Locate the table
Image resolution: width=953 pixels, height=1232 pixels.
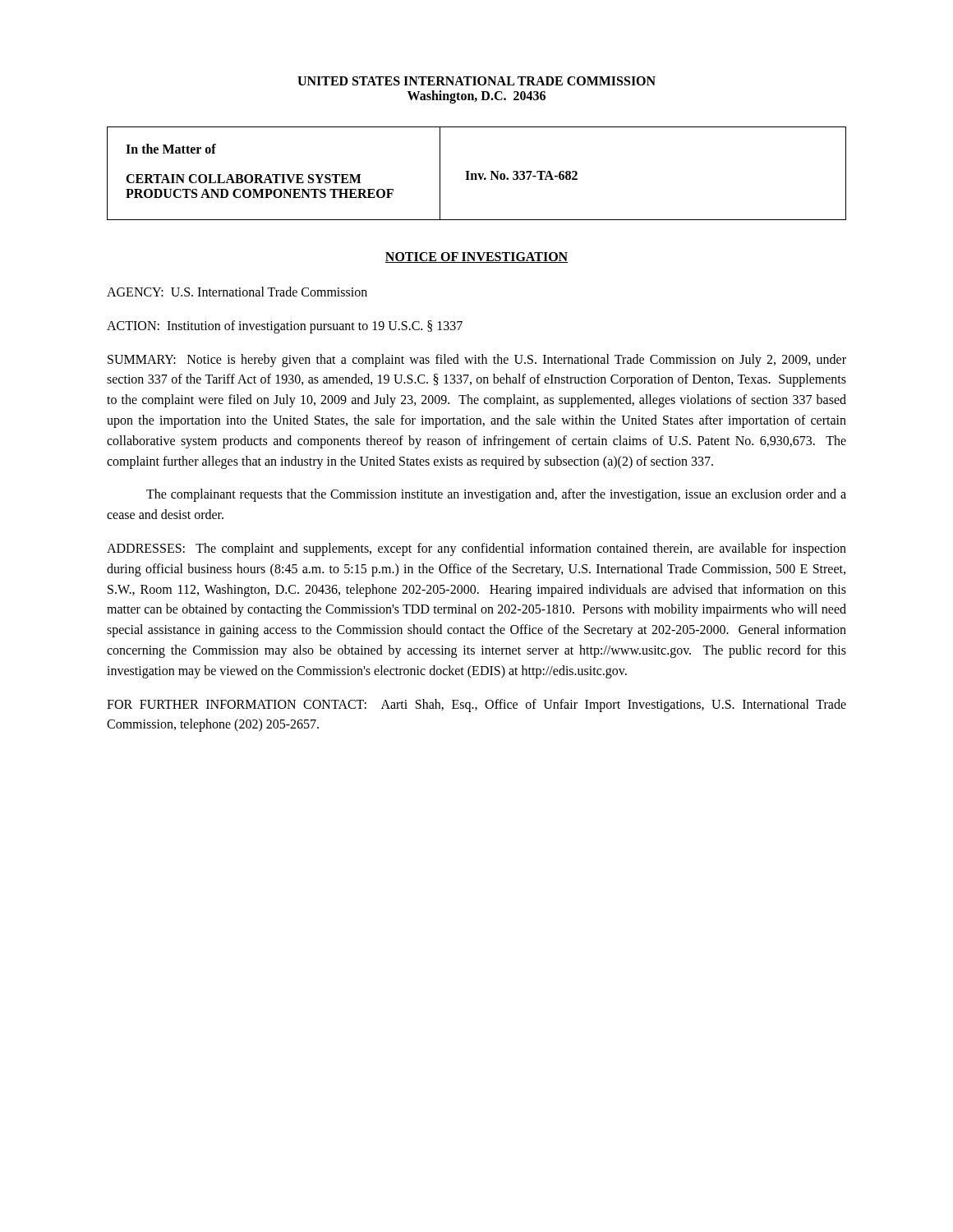pyautogui.click(x=476, y=173)
